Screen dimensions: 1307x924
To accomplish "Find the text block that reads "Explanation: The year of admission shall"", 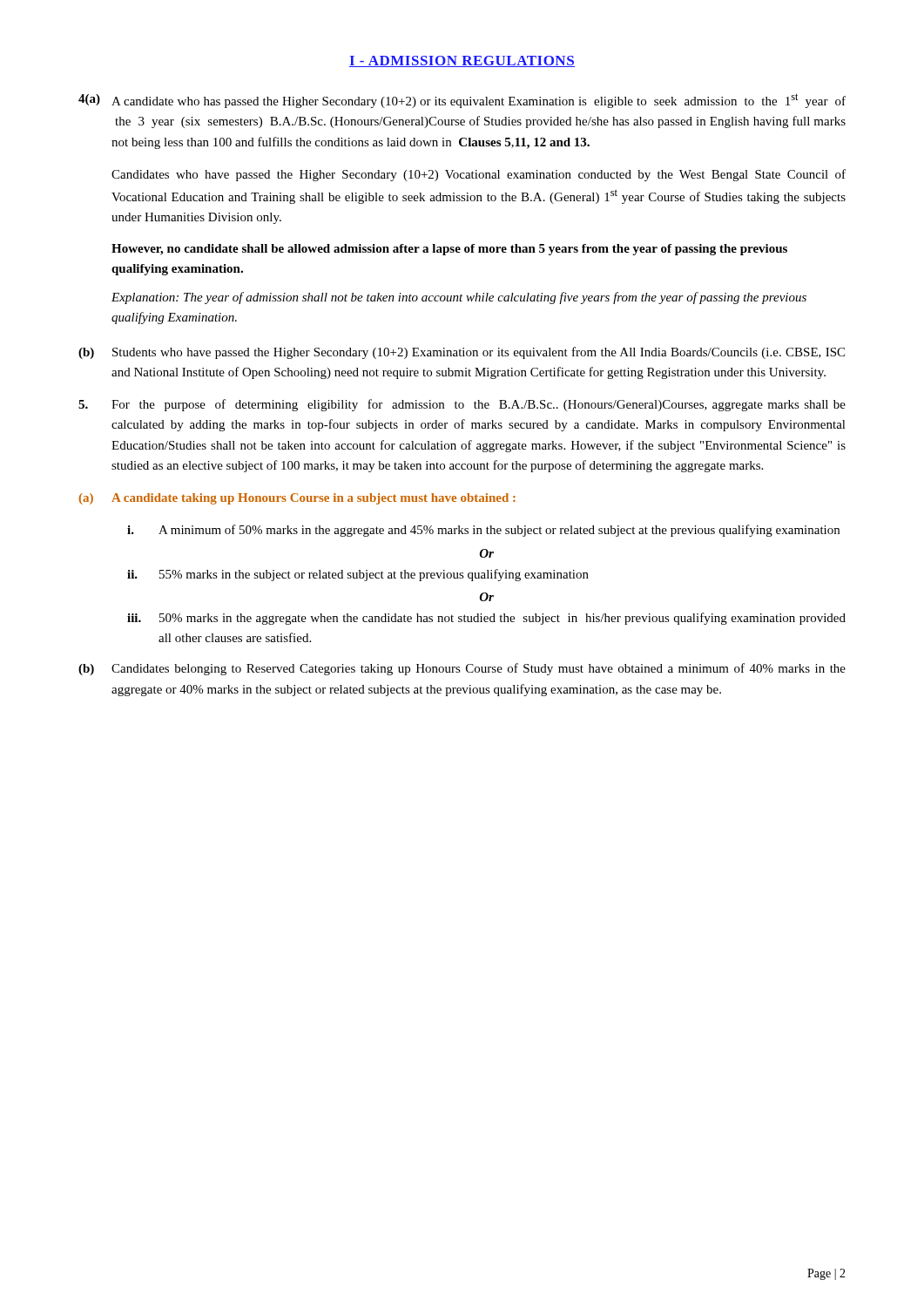I will pyautogui.click(x=459, y=307).
